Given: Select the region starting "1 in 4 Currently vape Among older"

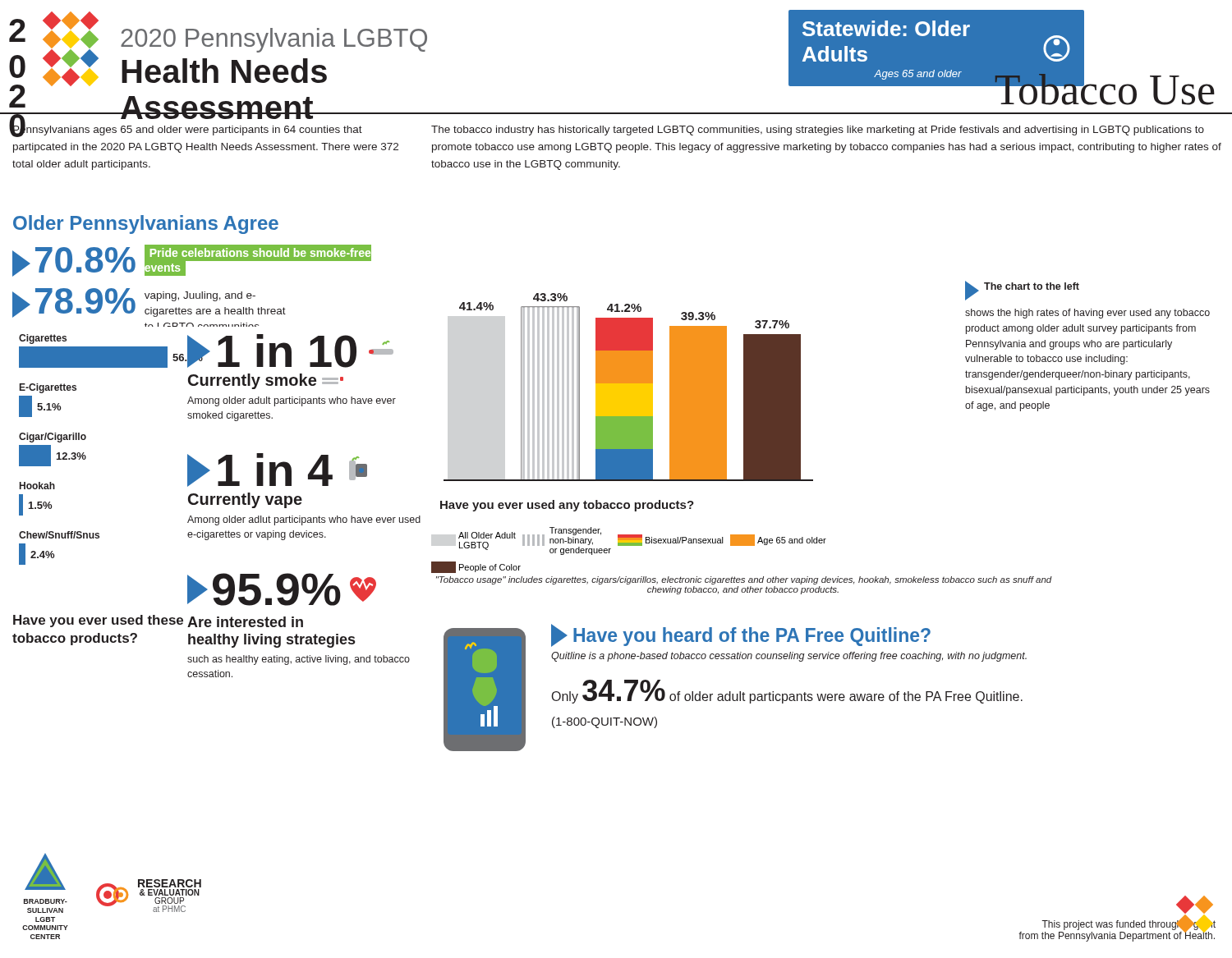Looking at the screenshot, I should pyautogui.click(x=304, y=495).
